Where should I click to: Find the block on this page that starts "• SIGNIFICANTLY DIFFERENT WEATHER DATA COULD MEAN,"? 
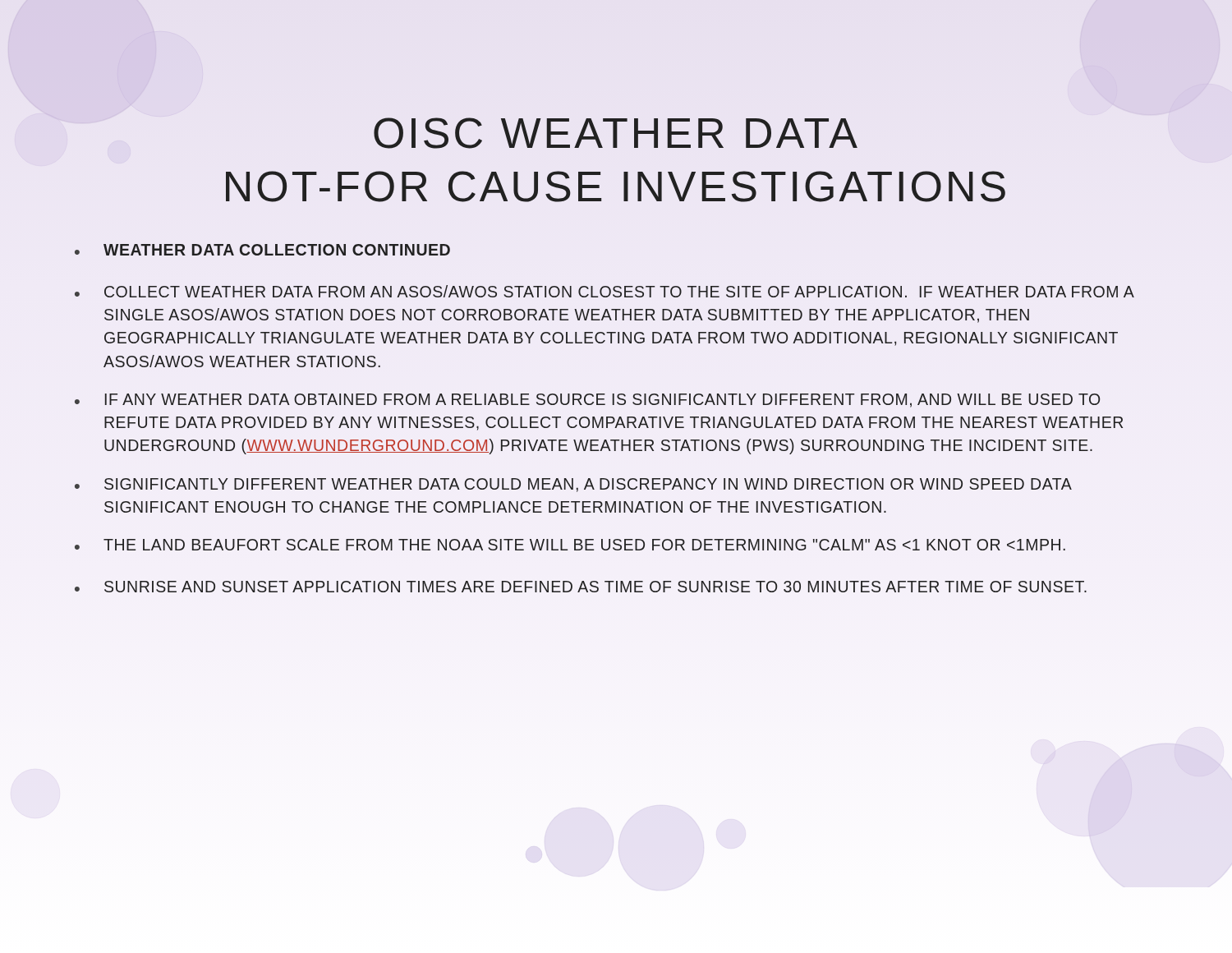(x=616, y=495)
